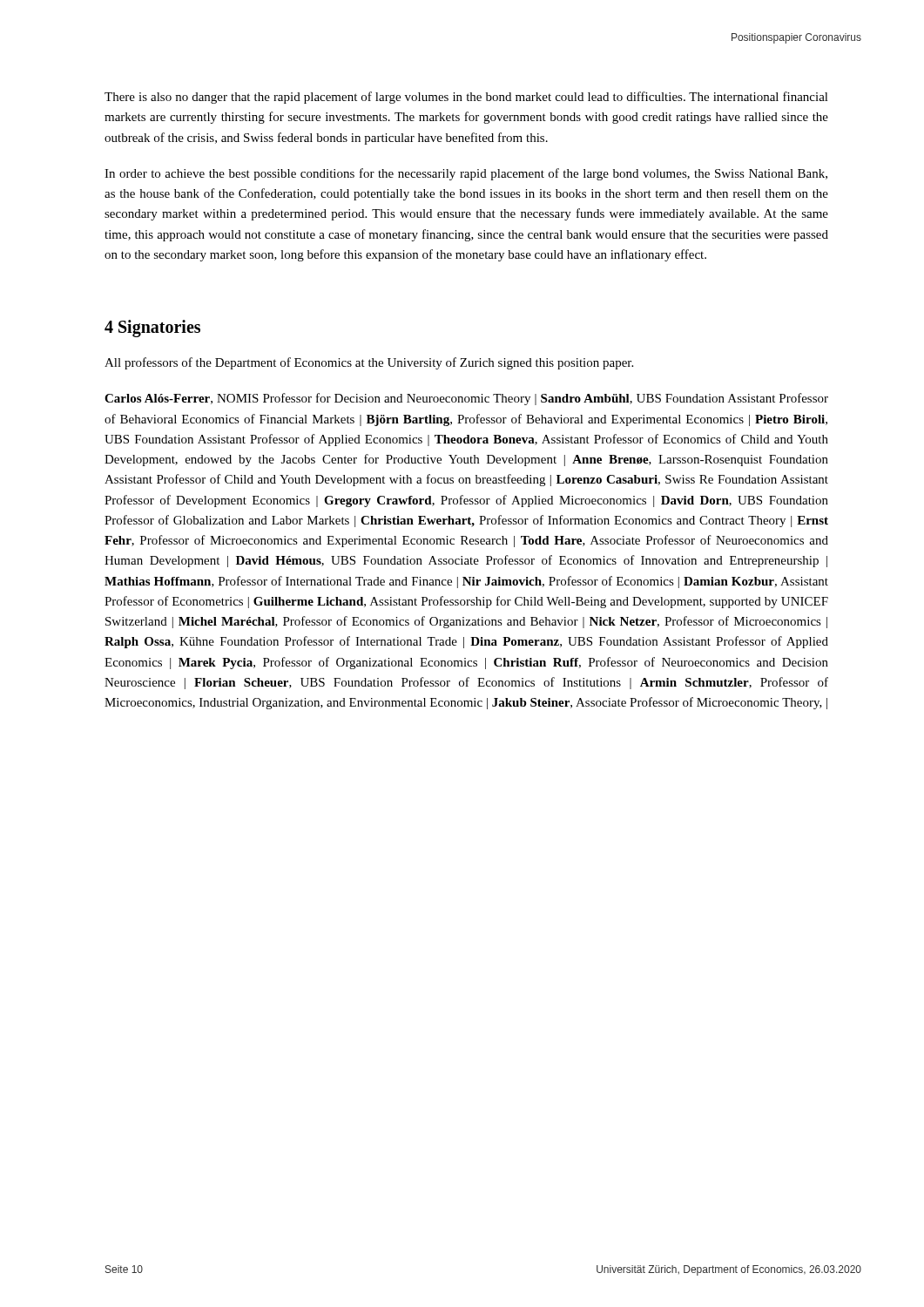Where is the passage that starts "In order to achieve"?
Screen dimensions: 1307x924
click(x=466, y=214)
